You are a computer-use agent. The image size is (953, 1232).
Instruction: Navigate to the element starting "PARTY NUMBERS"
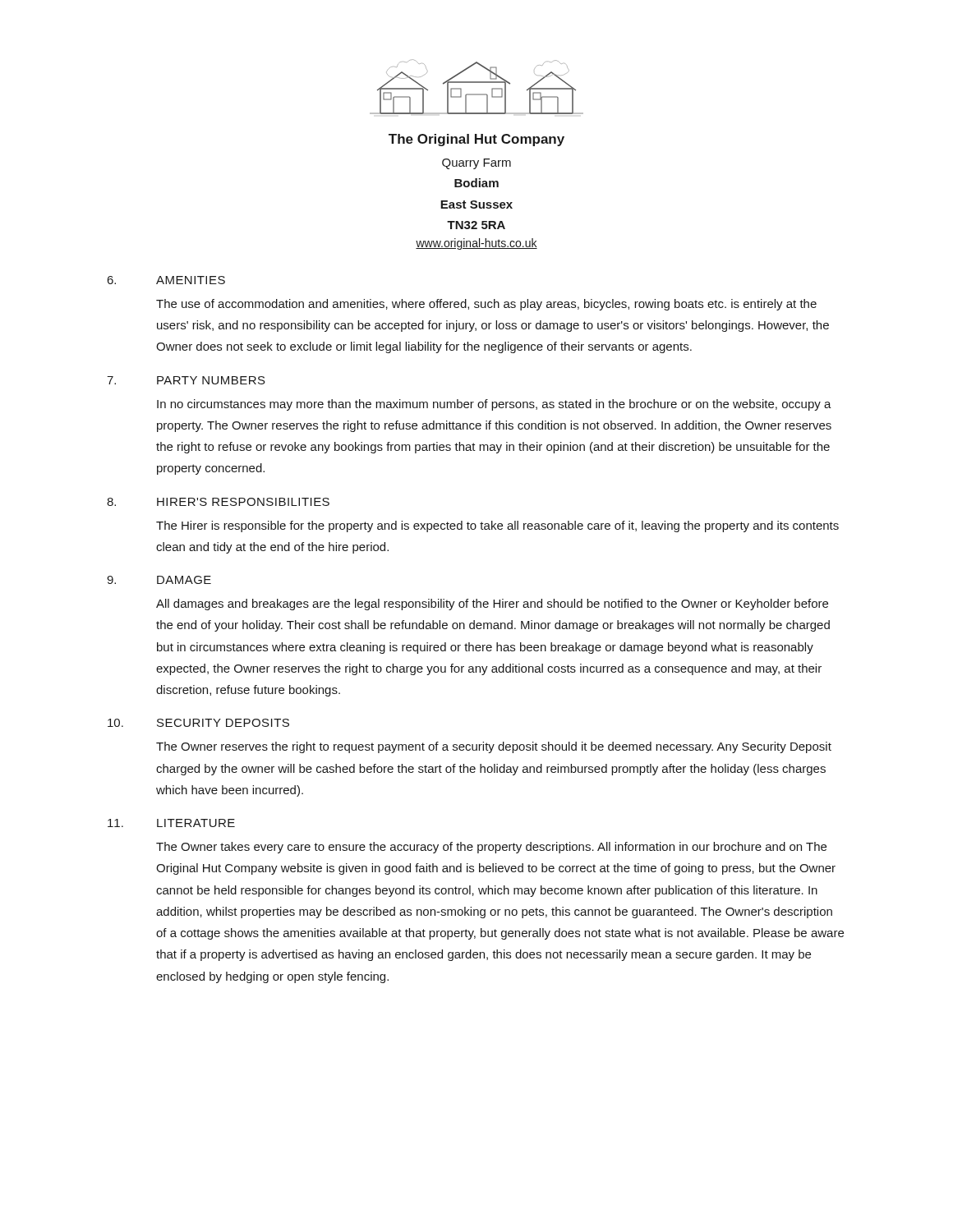[x=211, y=380]
